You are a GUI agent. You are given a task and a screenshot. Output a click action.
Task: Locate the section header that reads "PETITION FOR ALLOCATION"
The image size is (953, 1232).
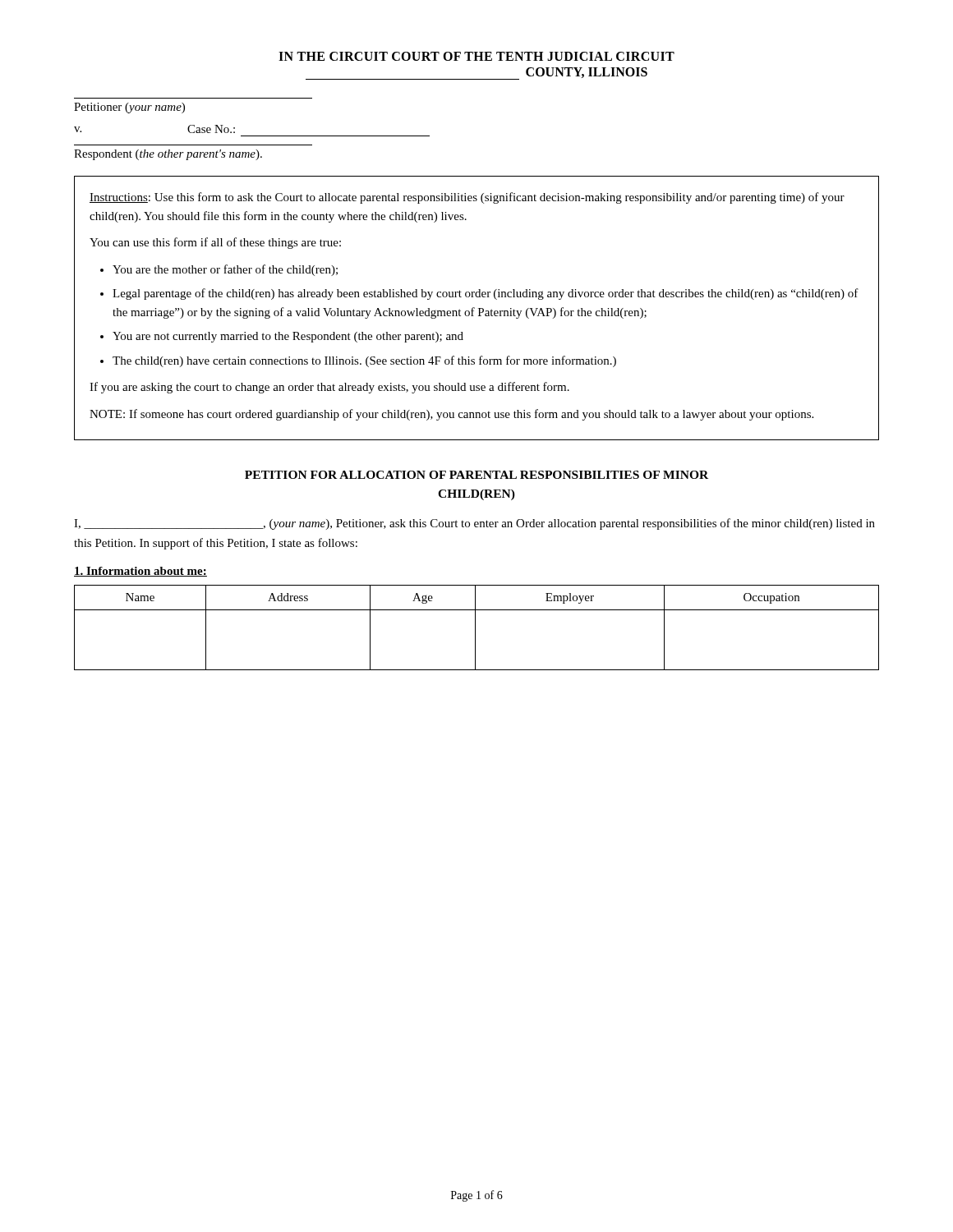tap(476, 484)
